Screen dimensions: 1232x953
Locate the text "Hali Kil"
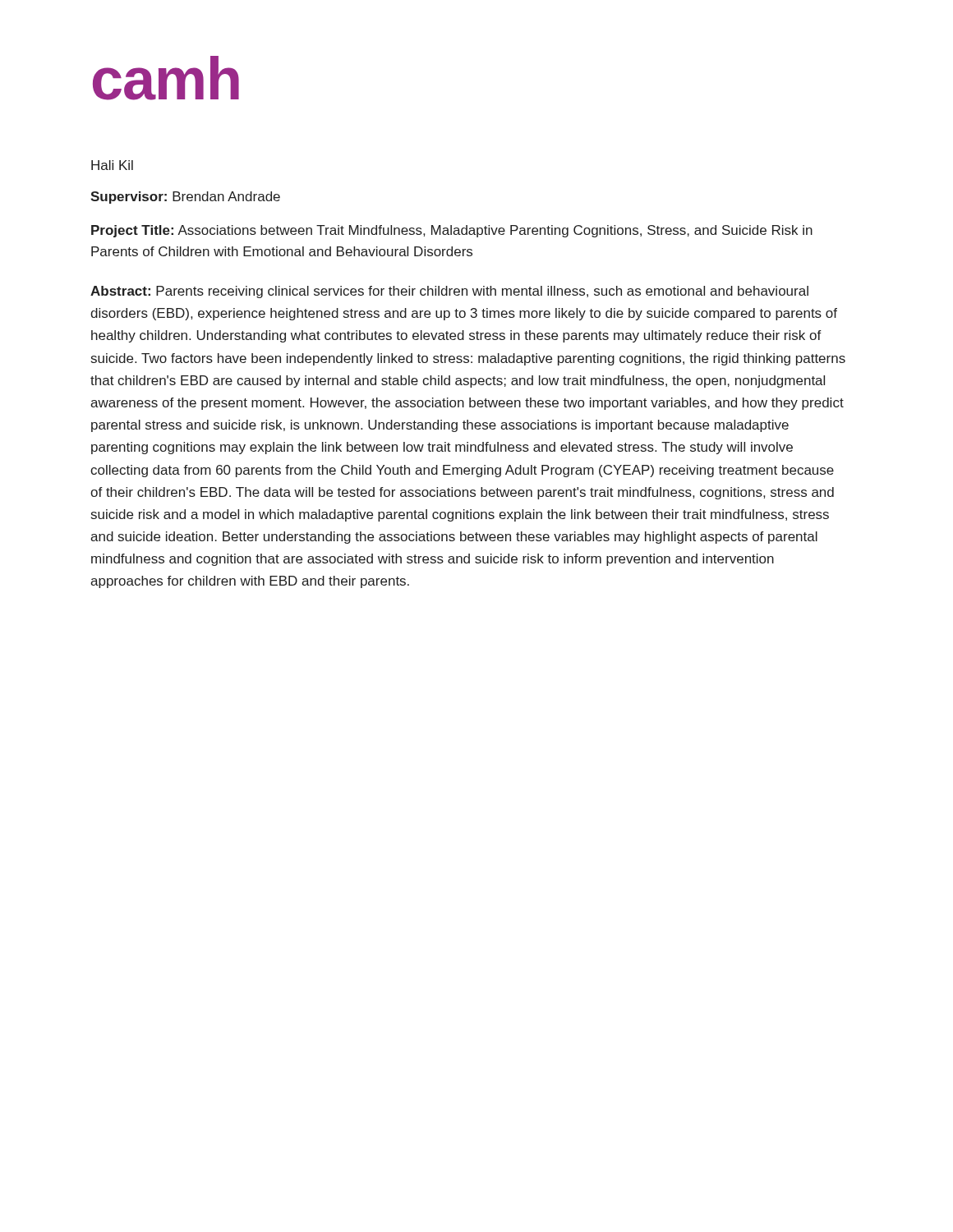(112, 166)
